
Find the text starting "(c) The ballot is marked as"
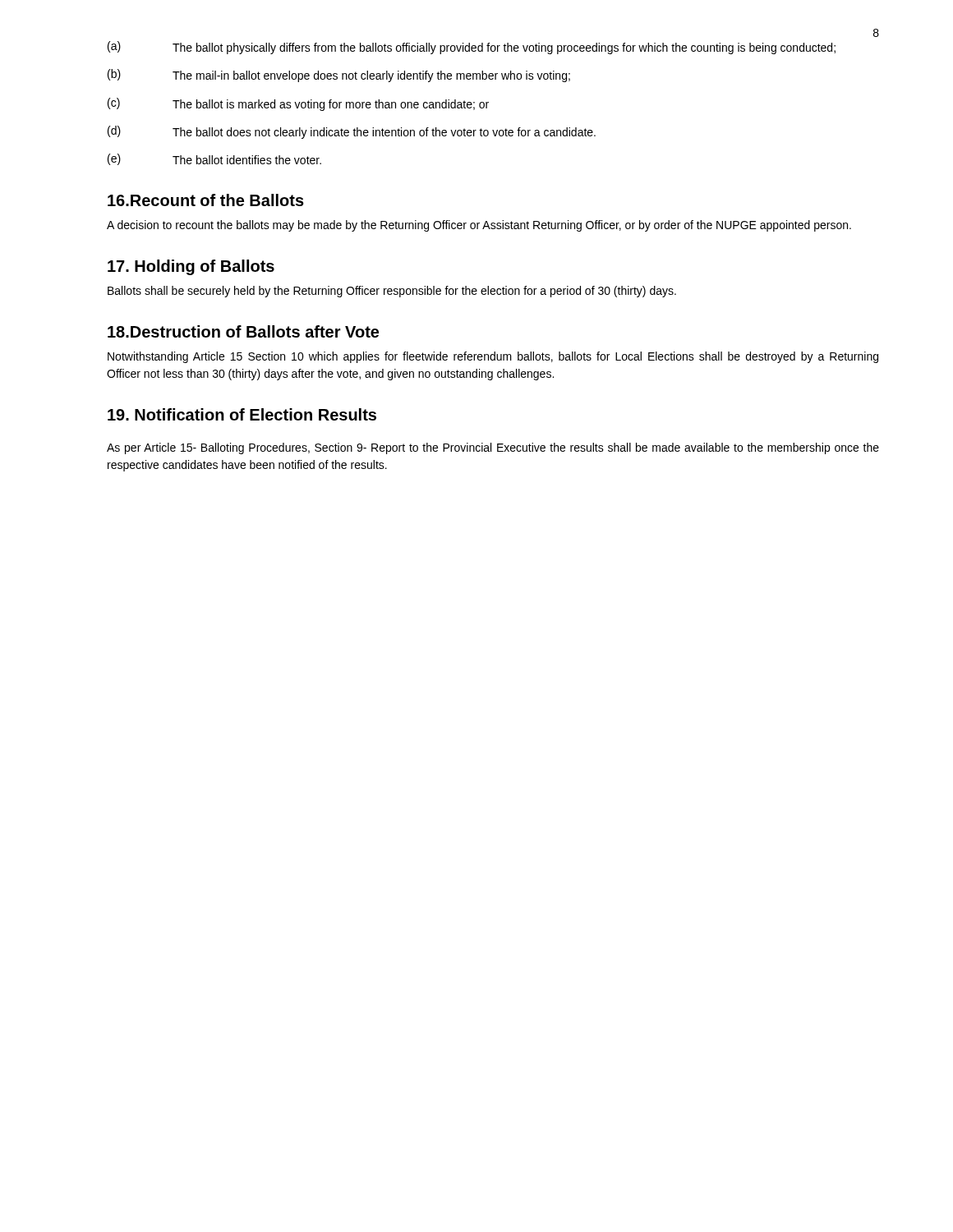click(x=493, y=104)
